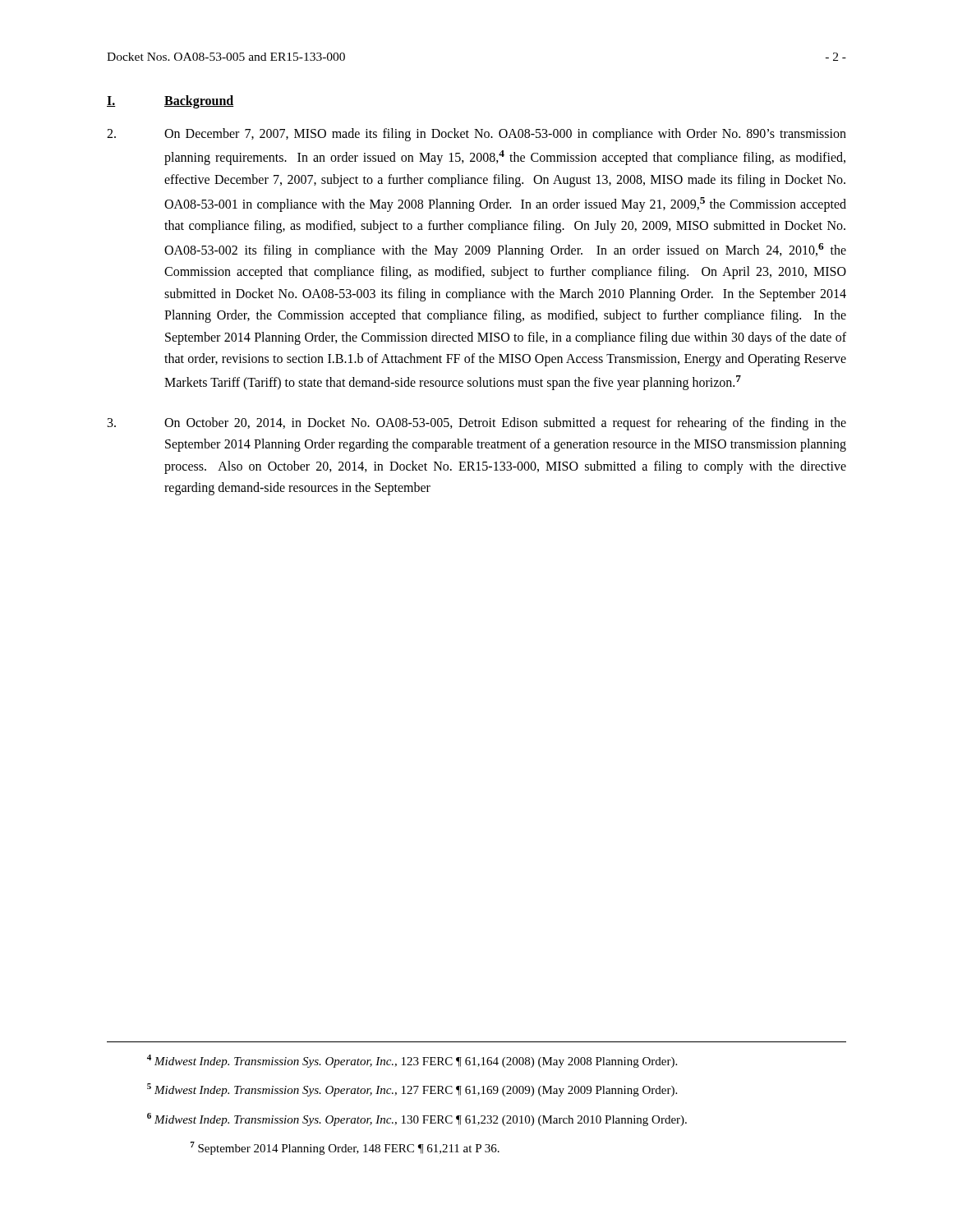Click the passage that begins "5 Midwest Indep. Transmission Sys. Operator, Inc.,"
This screenshot has height=1232, width=953.
coord(392,1089)
